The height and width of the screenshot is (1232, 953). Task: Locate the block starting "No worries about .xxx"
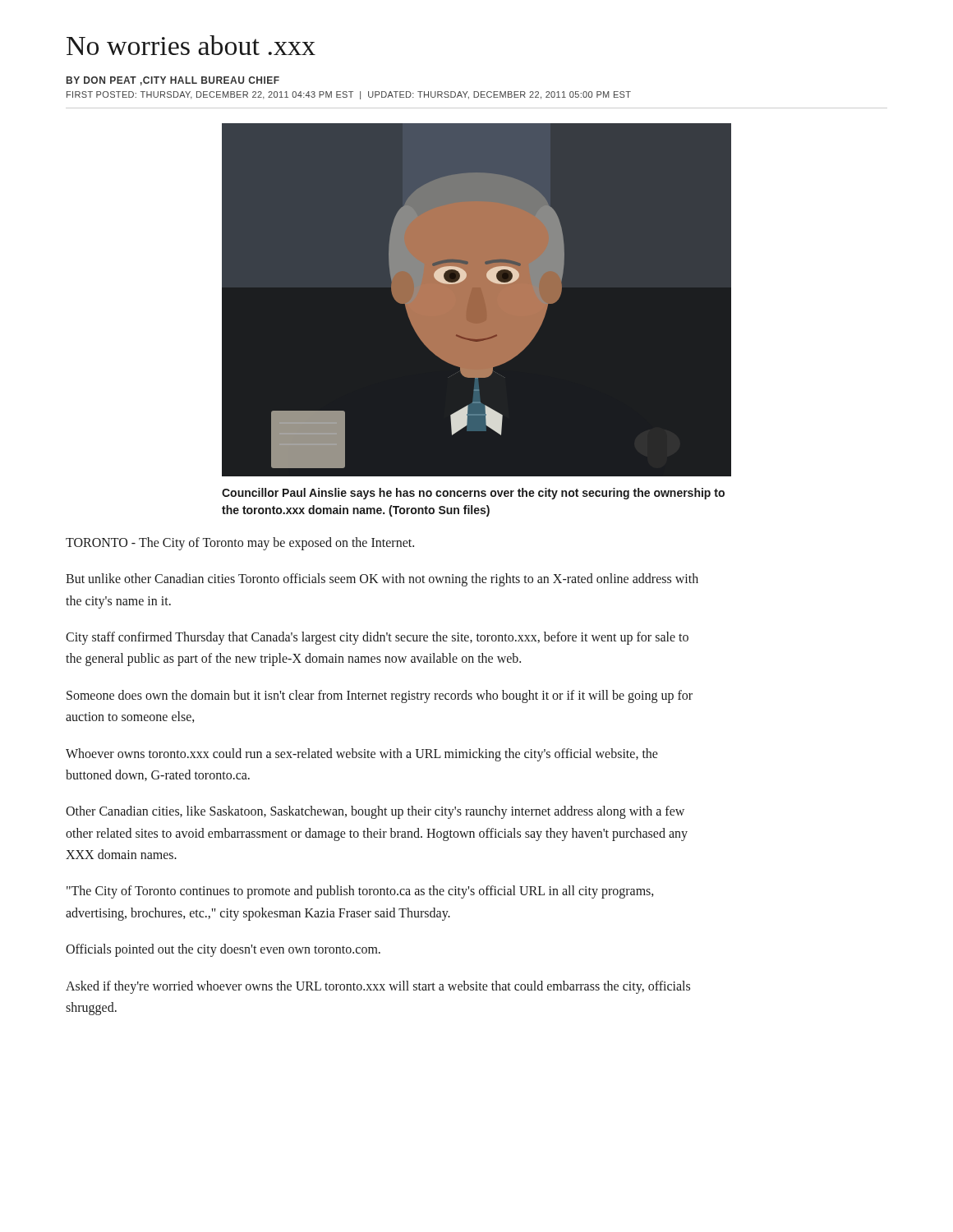point(191,45)
